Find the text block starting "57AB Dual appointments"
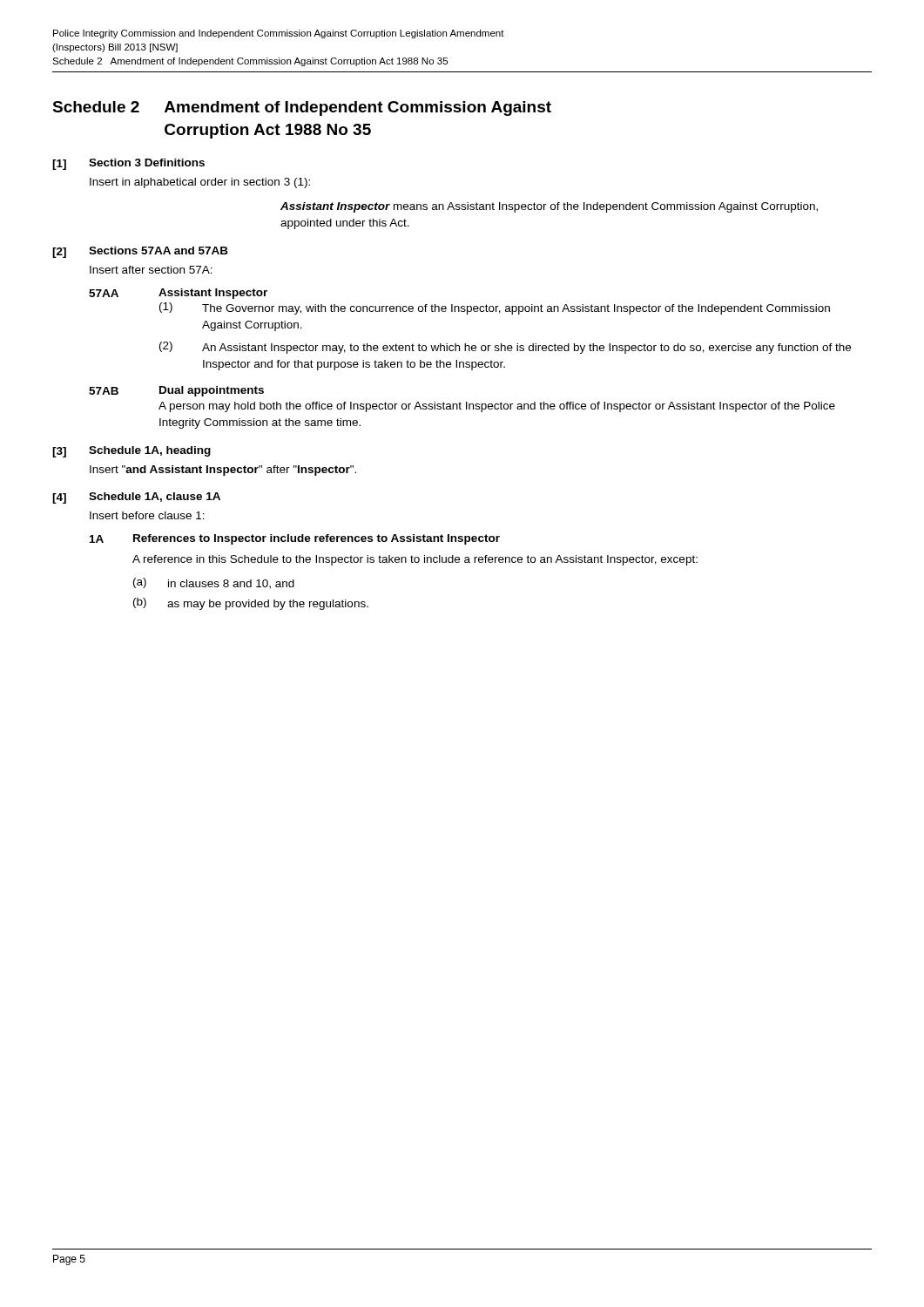Screen dimensions: 1307x924 click(x=177, y=390)
